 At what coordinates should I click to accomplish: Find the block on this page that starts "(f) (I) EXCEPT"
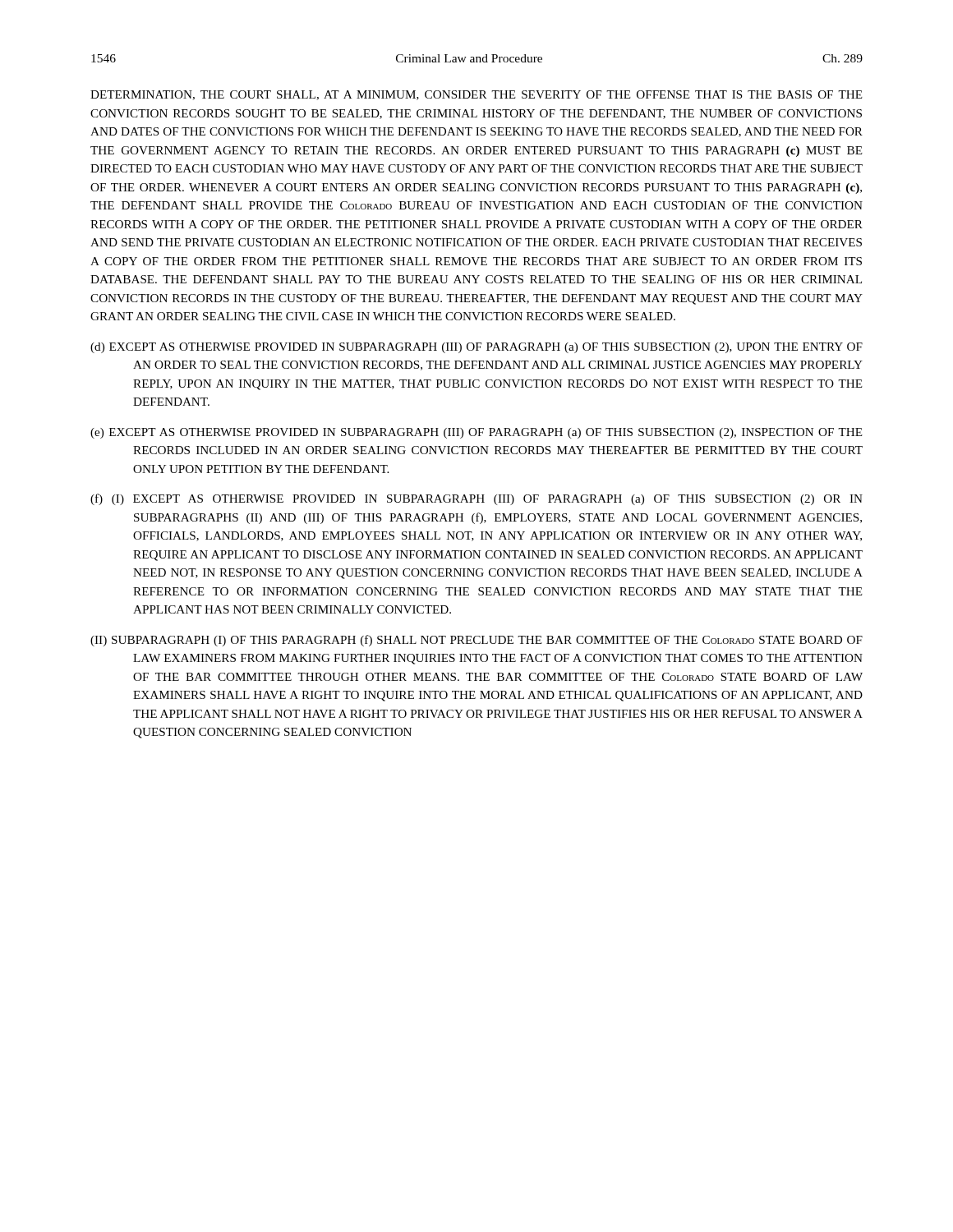tap(476, 555)
